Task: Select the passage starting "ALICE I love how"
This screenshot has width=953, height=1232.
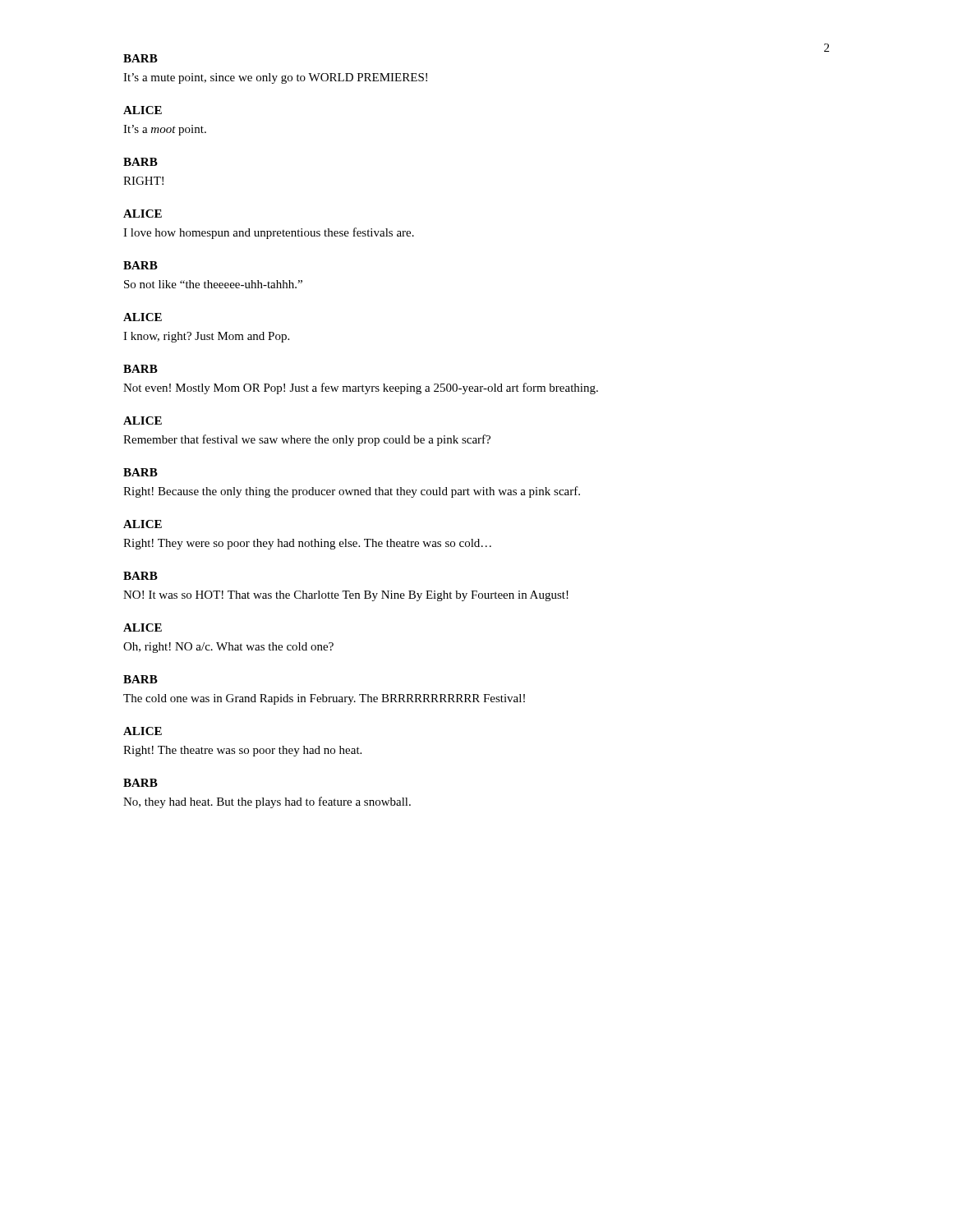Action: [143, 214]
